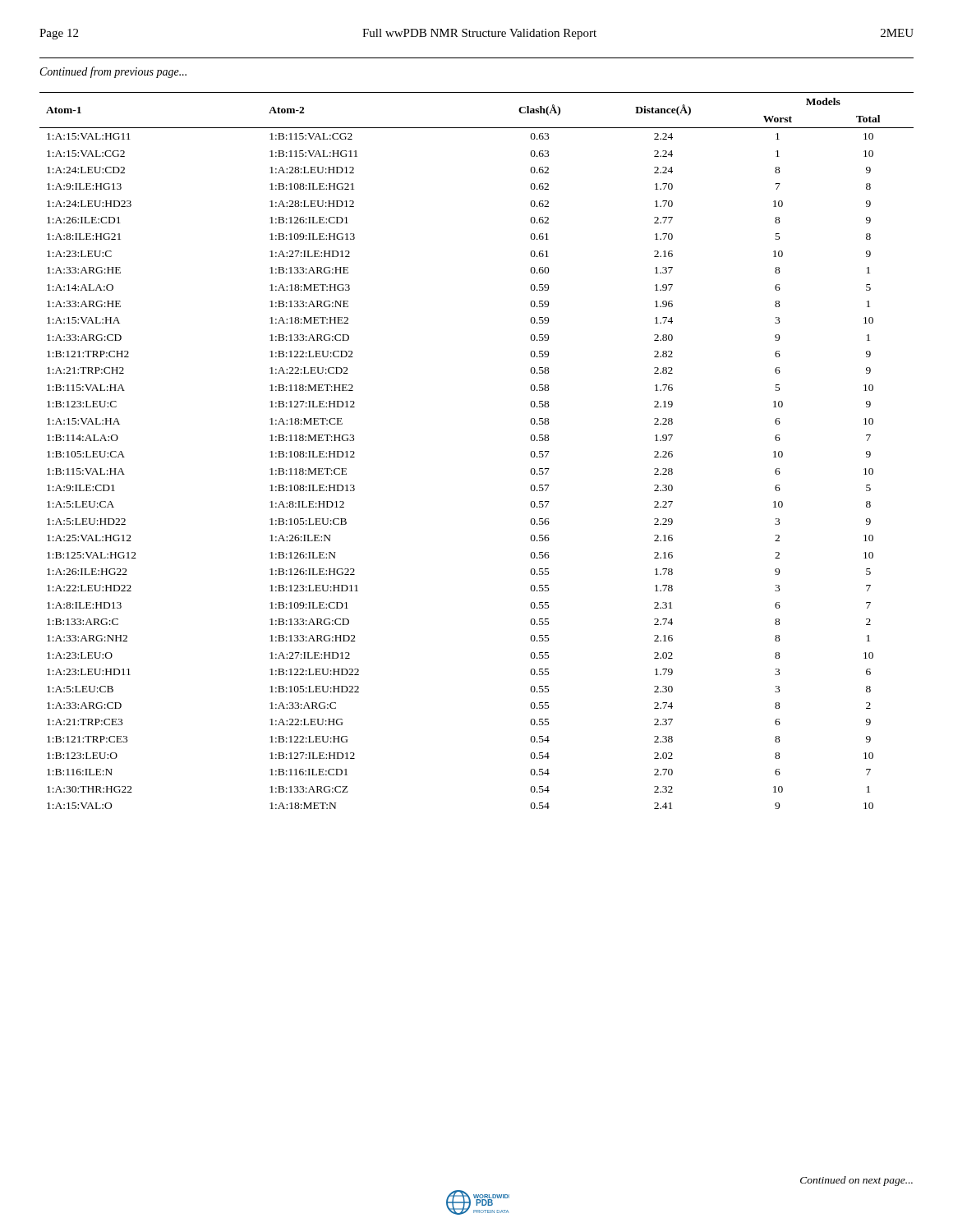Locate the table with the text "0.55"
The width and height of the screenshot is (953, 1232).
[476, 453]
